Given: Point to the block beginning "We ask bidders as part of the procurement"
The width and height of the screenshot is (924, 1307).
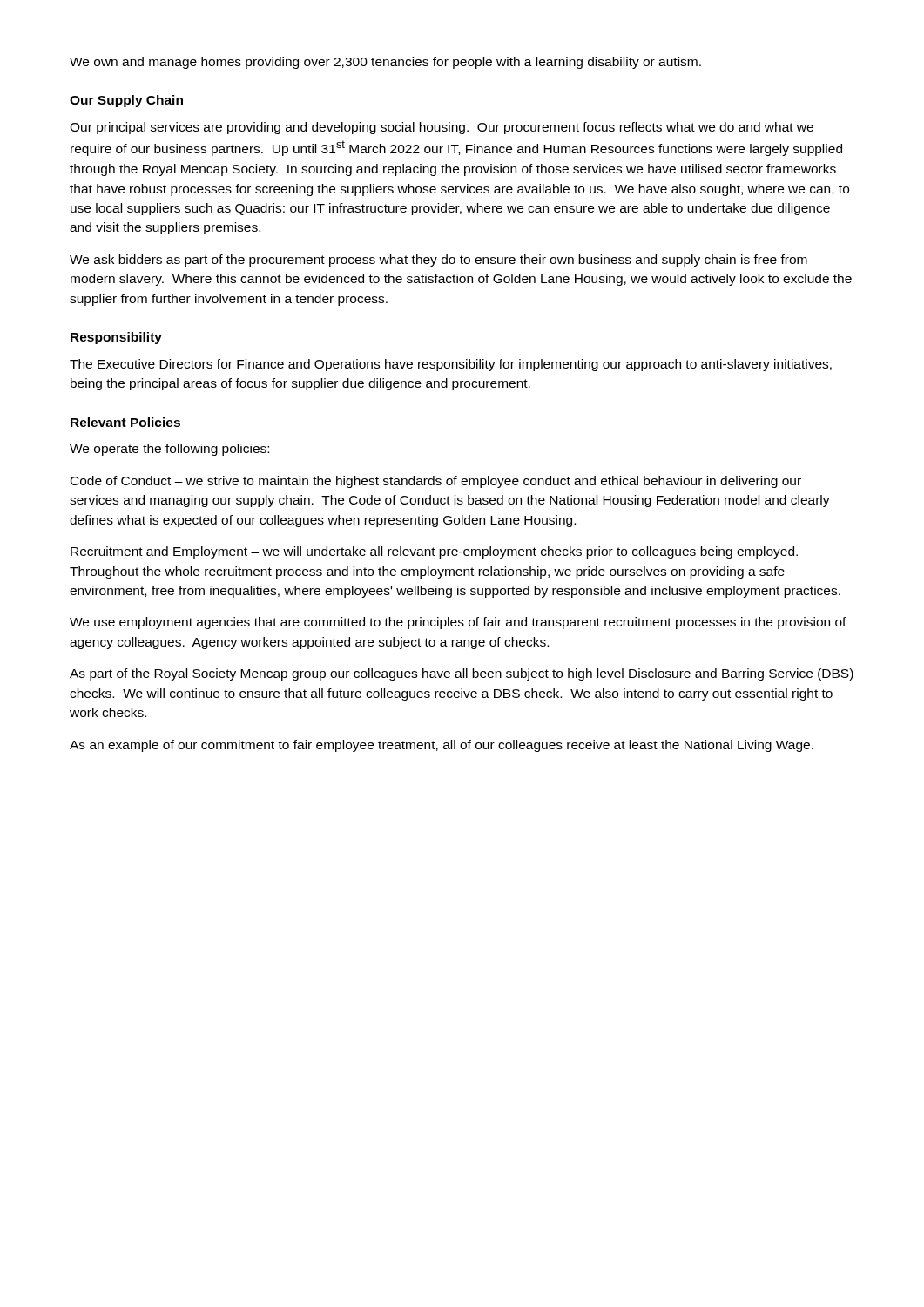Looking at the screenshot, I should (x=461, y=279).
